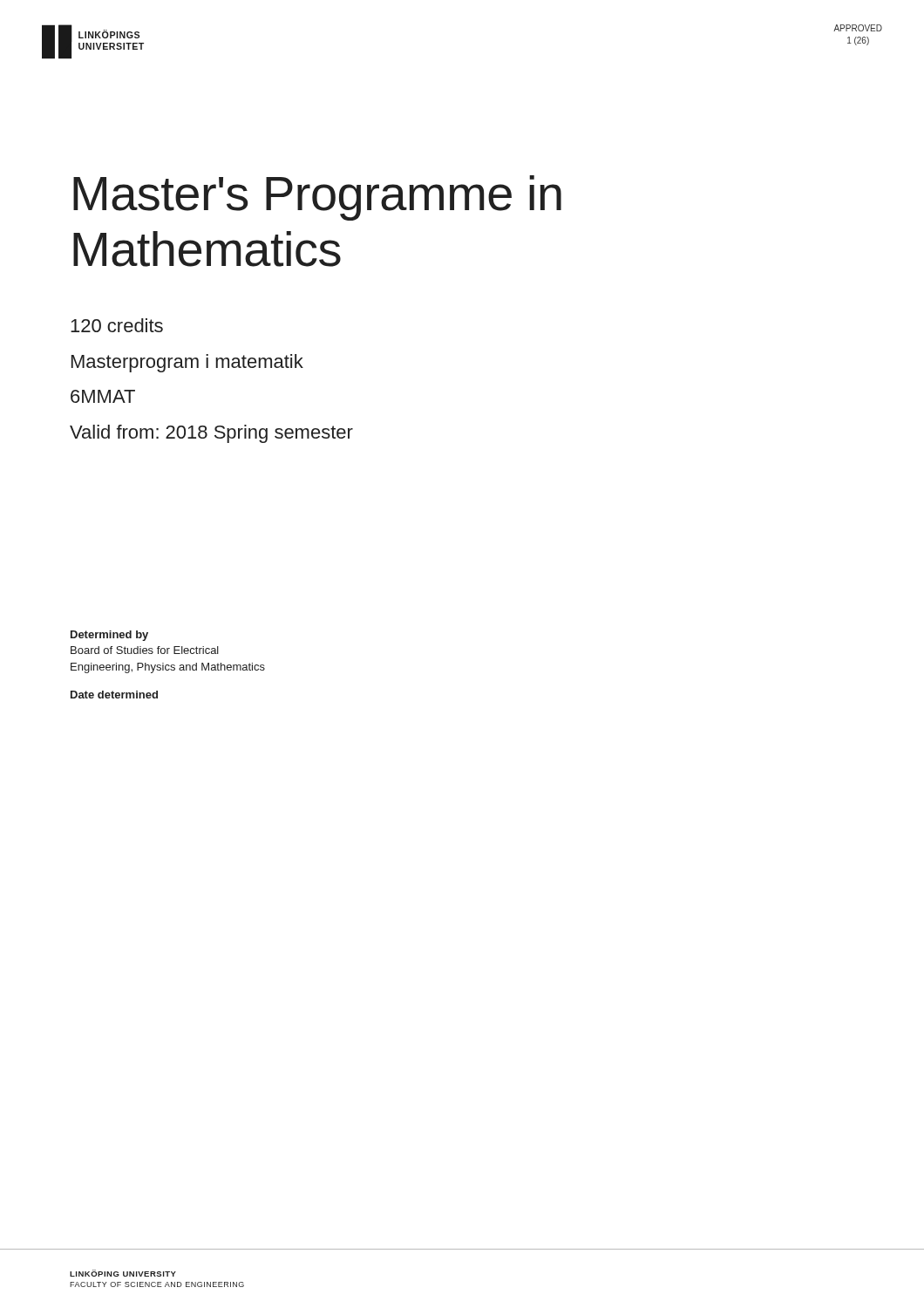Find the element starting "Master's Programme inMathematics"

click(x=462, y=222)
